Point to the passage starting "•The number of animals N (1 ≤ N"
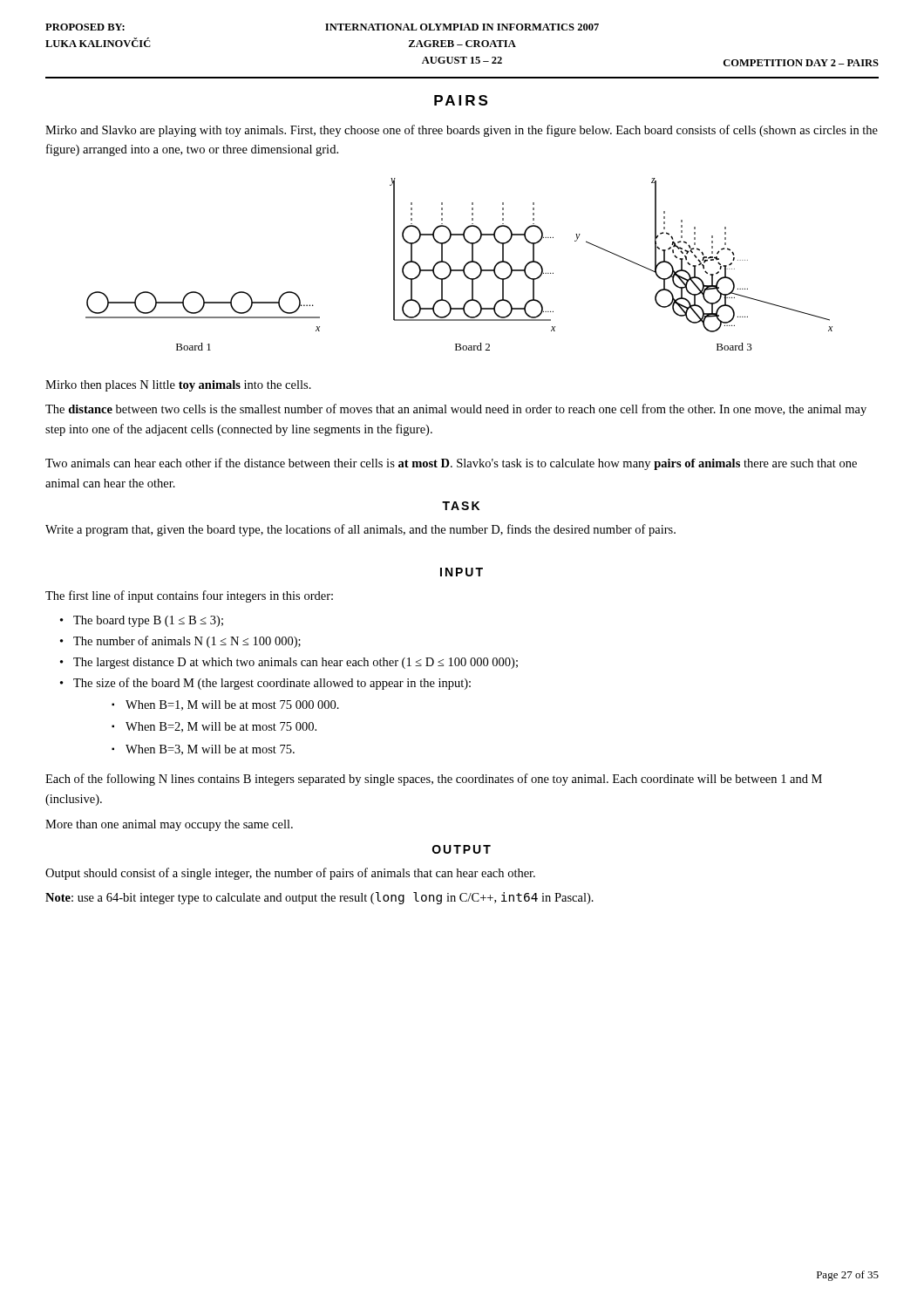 pos(180,641)
